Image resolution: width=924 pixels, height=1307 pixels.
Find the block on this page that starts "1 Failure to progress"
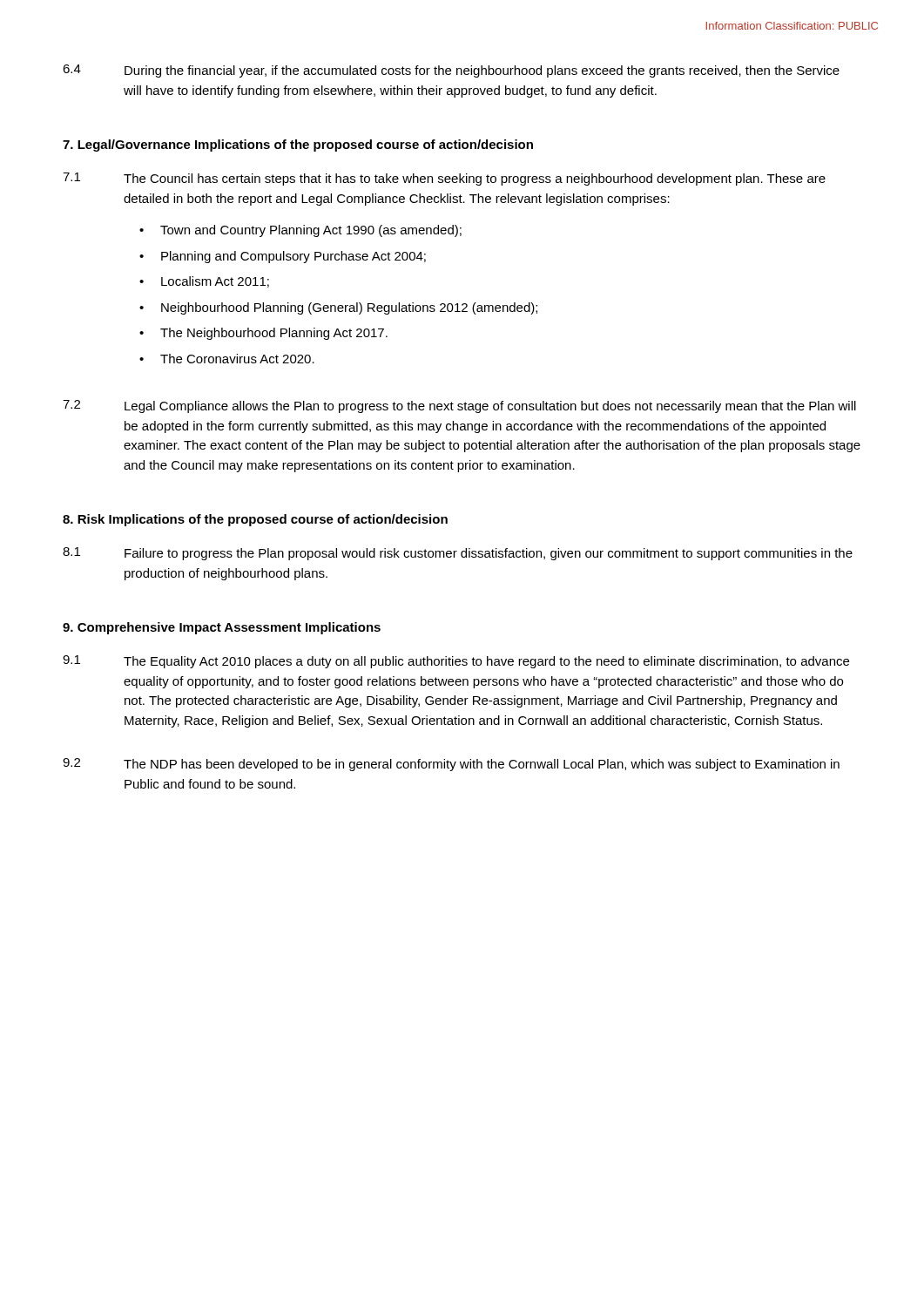click(x=462, y=563)
